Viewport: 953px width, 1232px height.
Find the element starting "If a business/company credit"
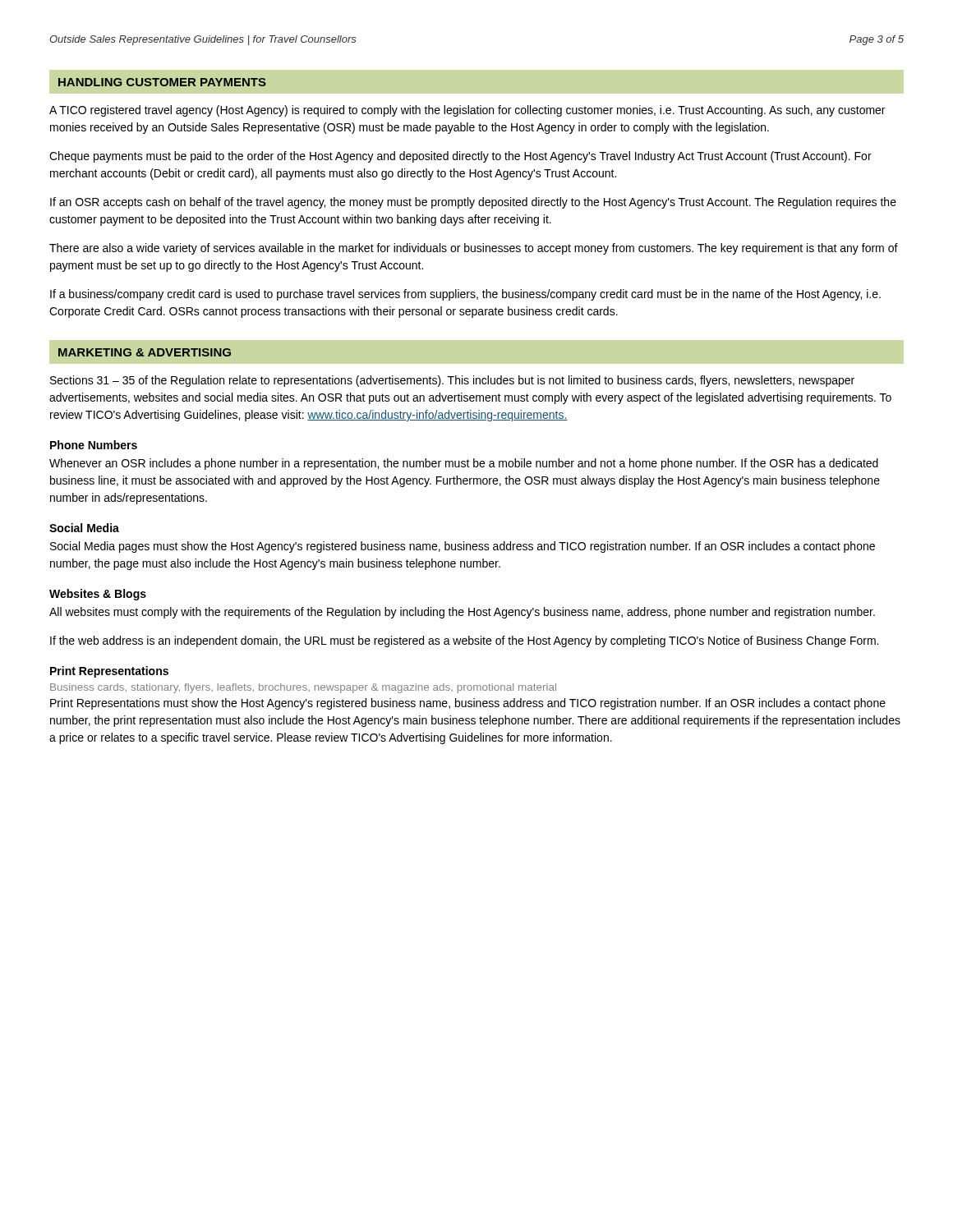[465, 303]
